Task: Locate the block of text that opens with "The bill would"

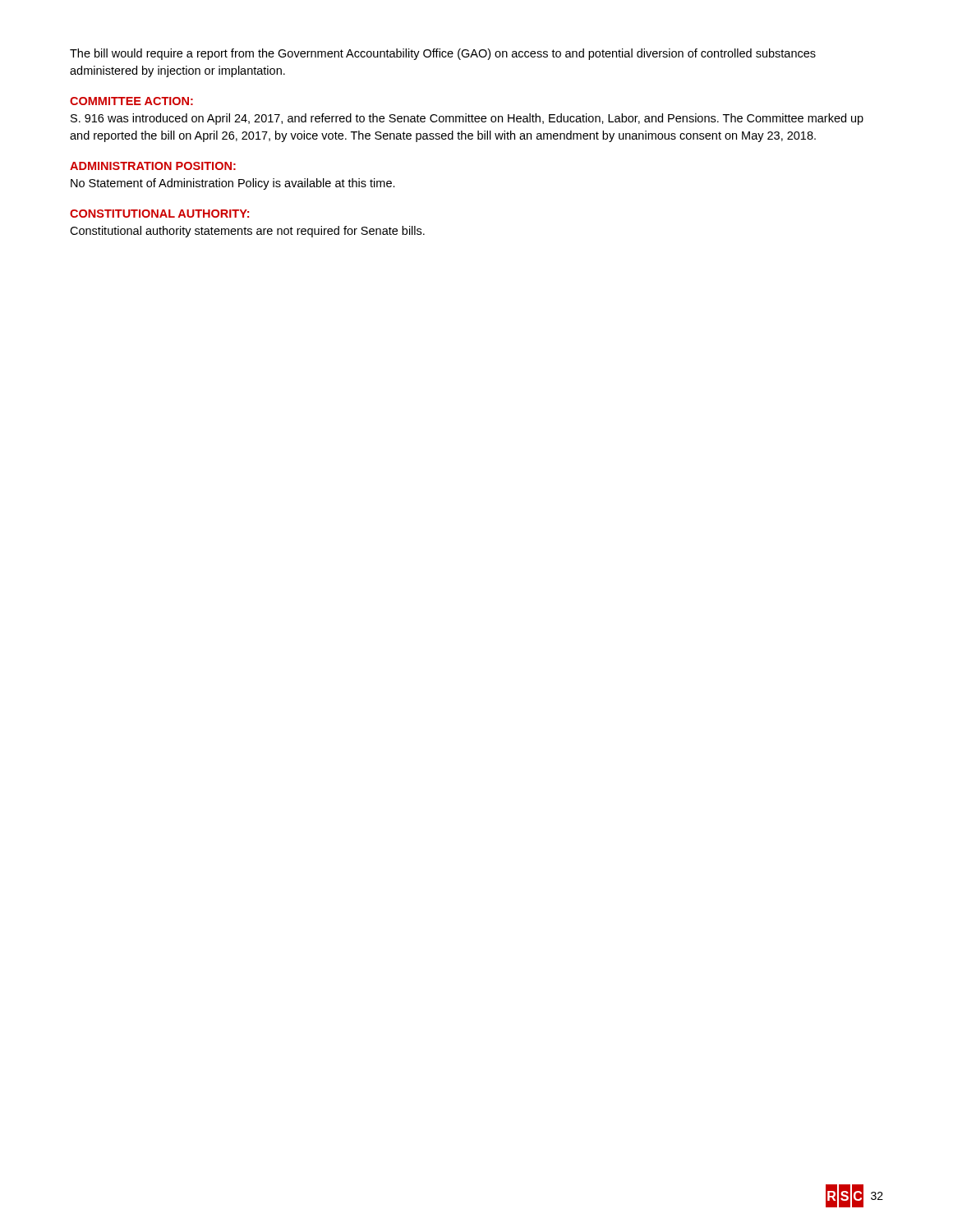Action: [443, 62]
